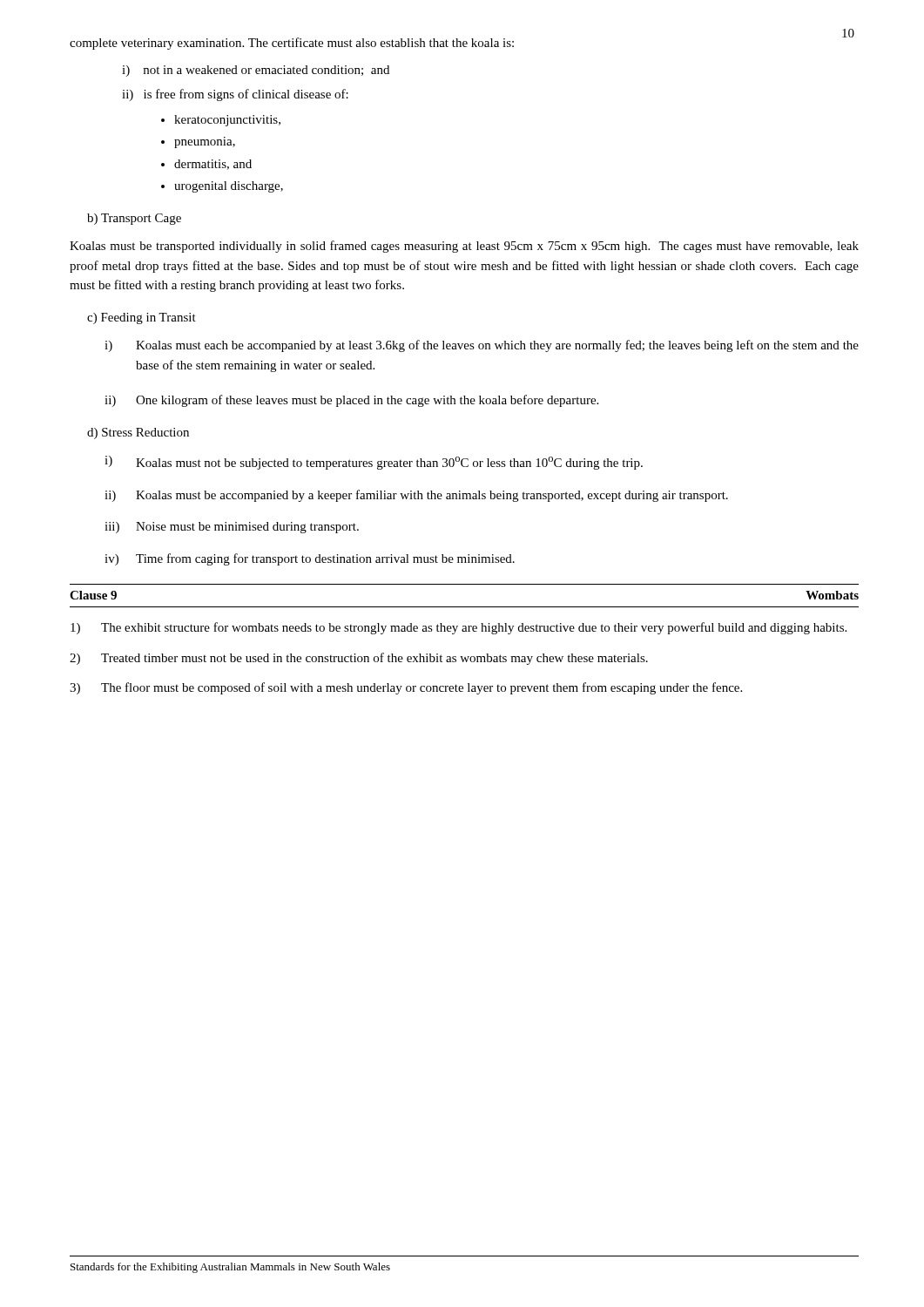924x1307 pixels.
Task: Click on the element starting "Koalas must be transported individually in solid"
Action: pos(464,265)
